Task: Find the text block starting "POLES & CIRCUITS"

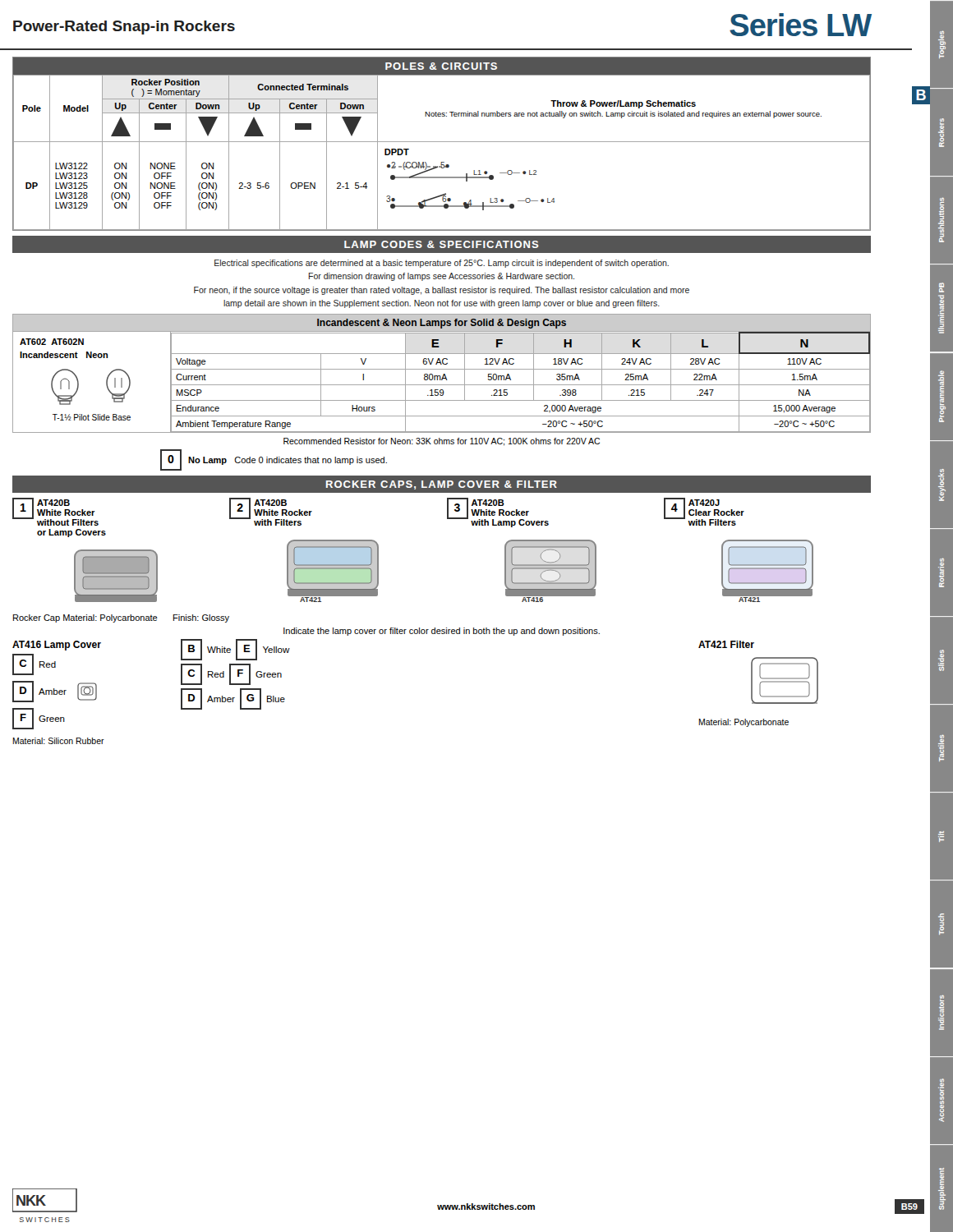Action: click(x=442, y=66)
